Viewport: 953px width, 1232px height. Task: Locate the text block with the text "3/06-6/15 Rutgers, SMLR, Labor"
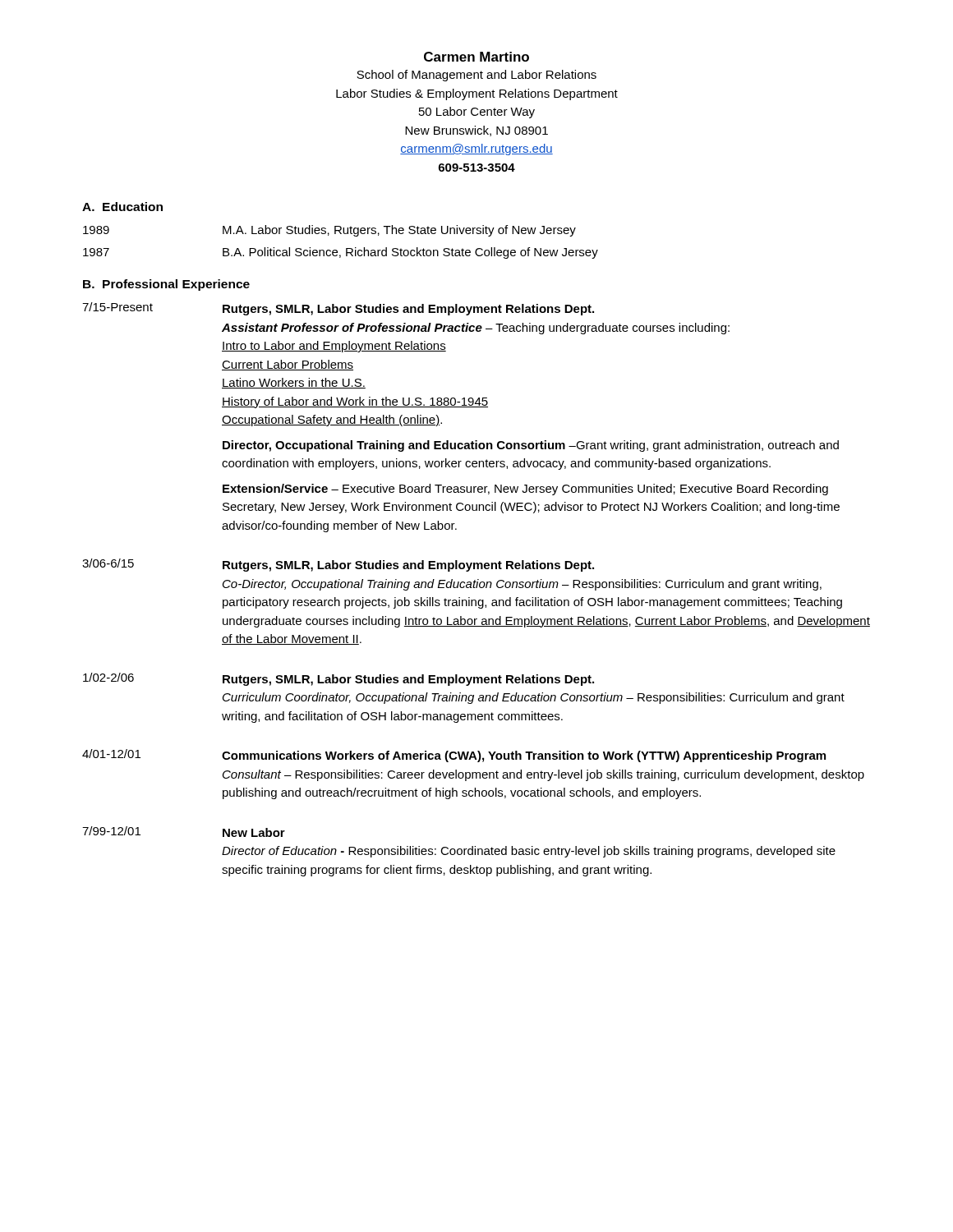(476, 606)
